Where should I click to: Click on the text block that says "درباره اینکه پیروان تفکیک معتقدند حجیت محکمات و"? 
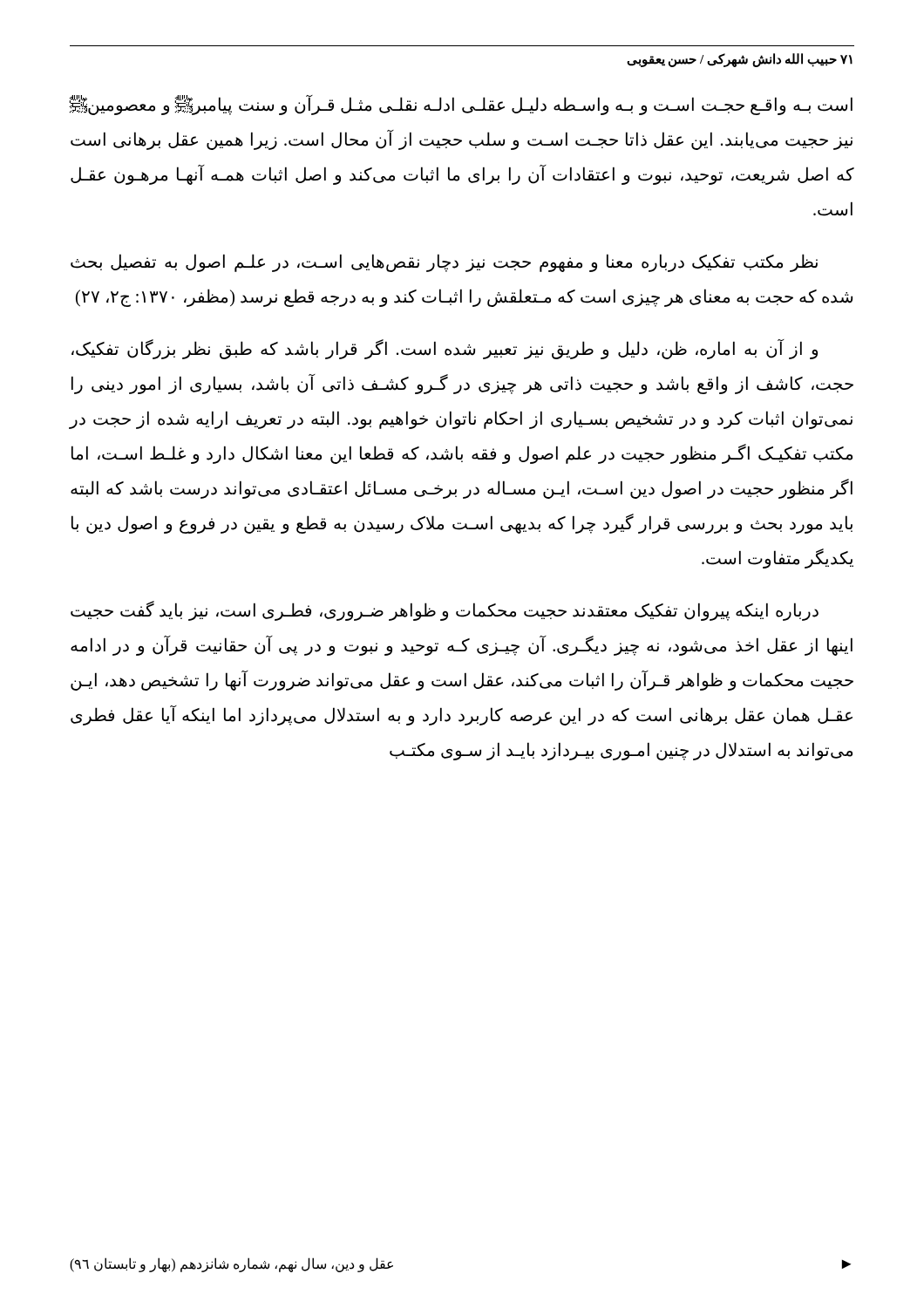[462, 680]
